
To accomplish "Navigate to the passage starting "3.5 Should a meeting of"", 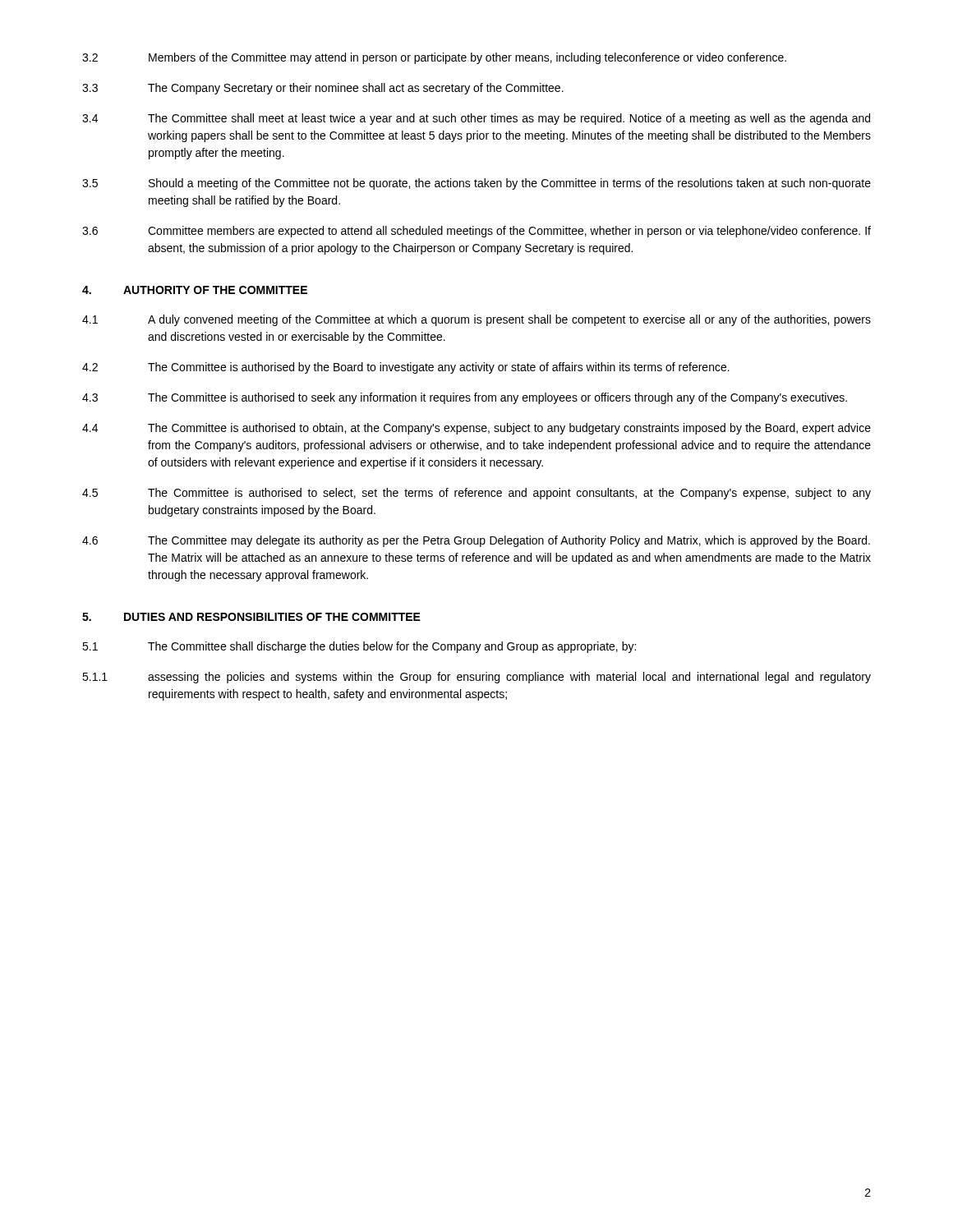I will pos(476,192).
